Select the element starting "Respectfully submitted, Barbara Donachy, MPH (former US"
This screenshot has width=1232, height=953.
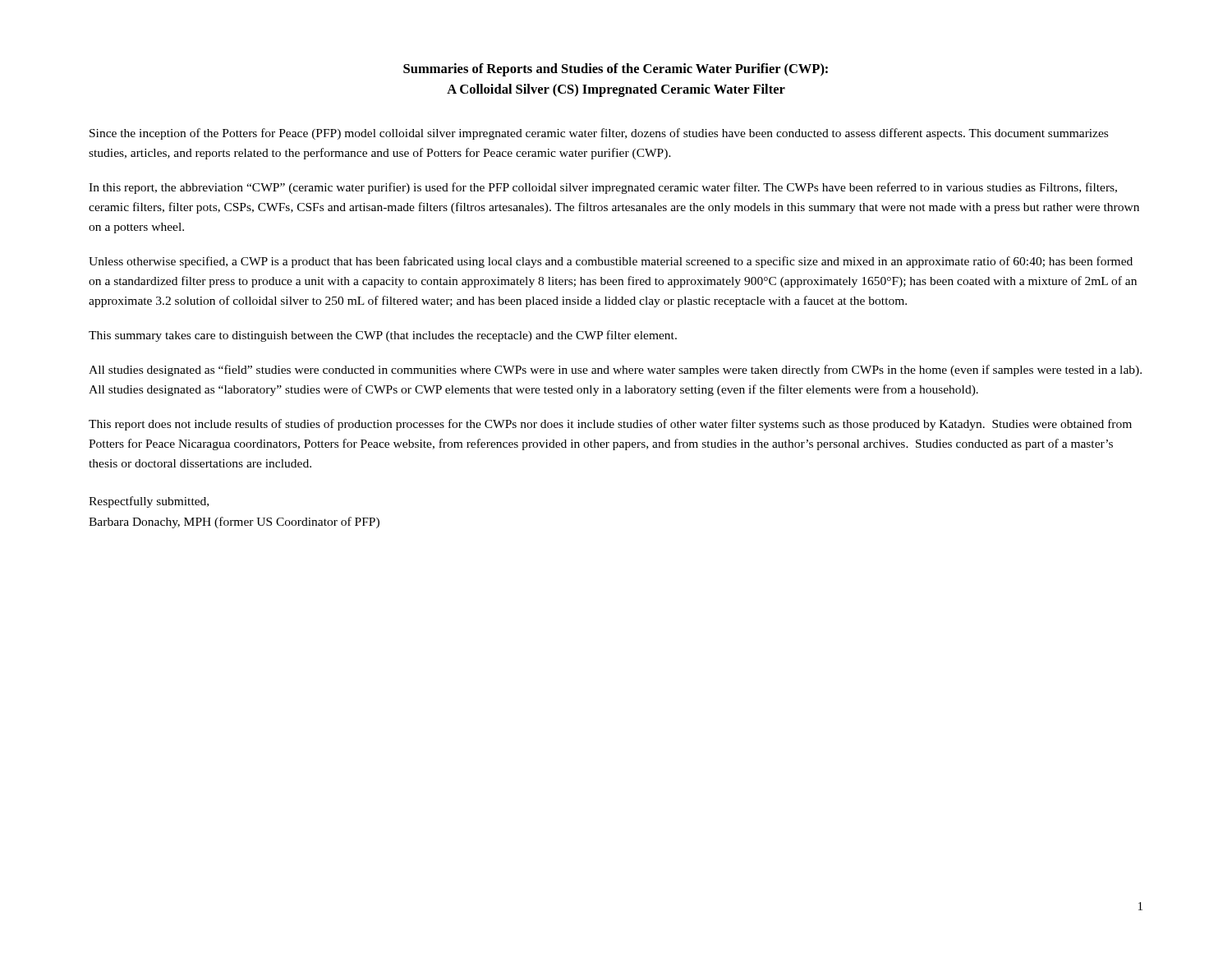pyautogui.click(x=149, y=502)
